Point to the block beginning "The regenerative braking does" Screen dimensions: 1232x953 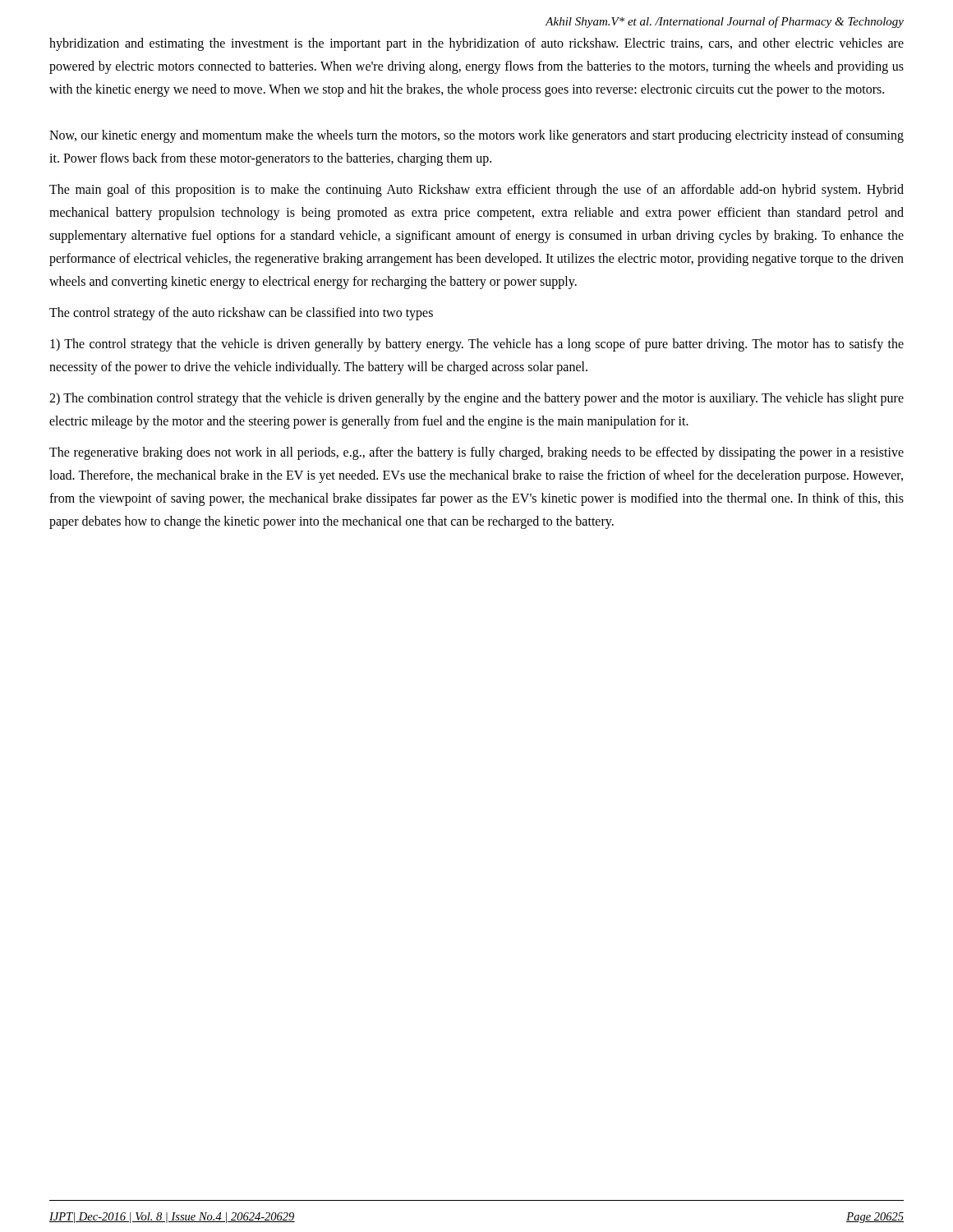pos(476,487)
